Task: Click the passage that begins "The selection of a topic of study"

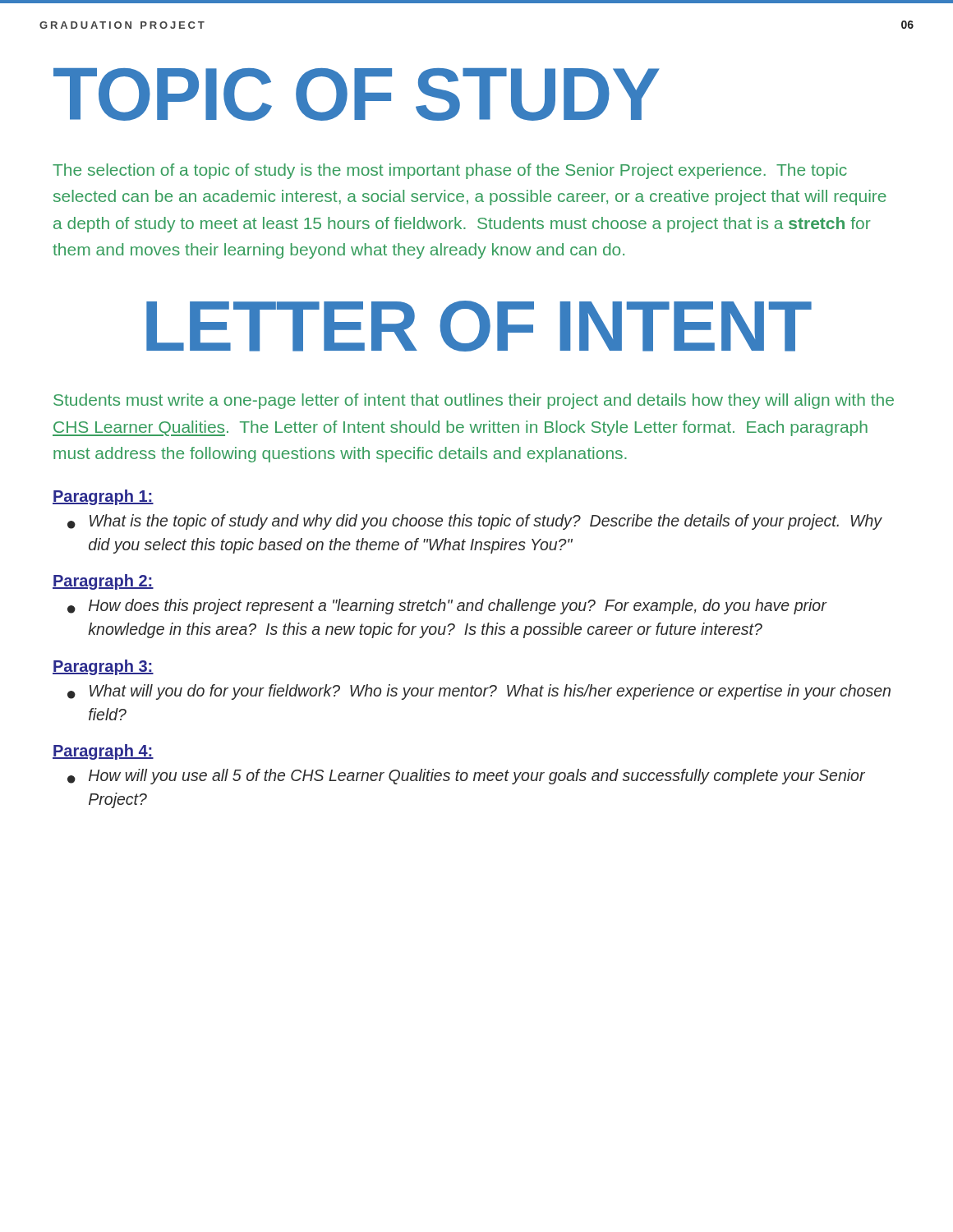Action: (x=470, y=209)
